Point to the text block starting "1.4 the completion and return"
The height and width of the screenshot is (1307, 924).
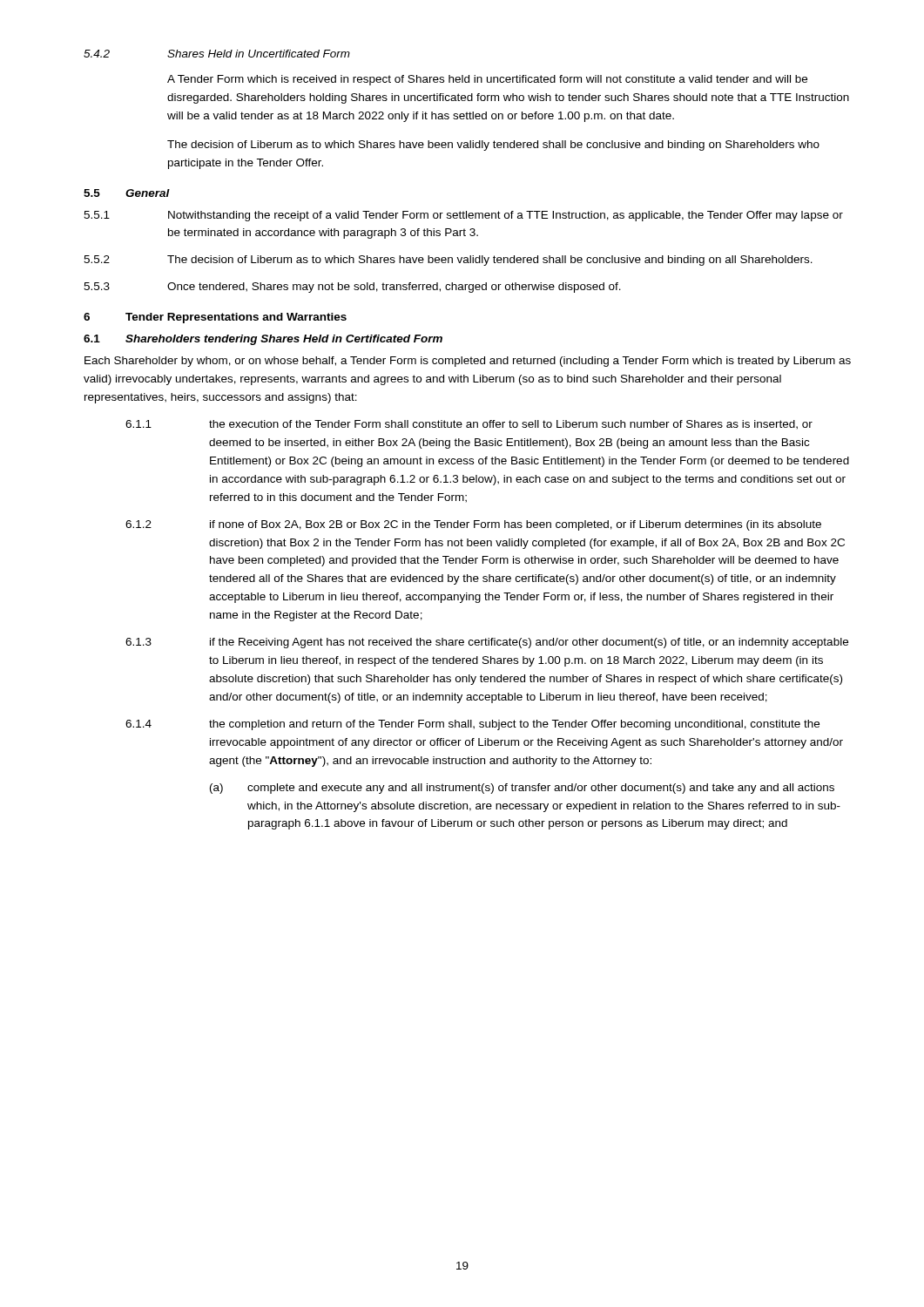click(x=469, y=743)
